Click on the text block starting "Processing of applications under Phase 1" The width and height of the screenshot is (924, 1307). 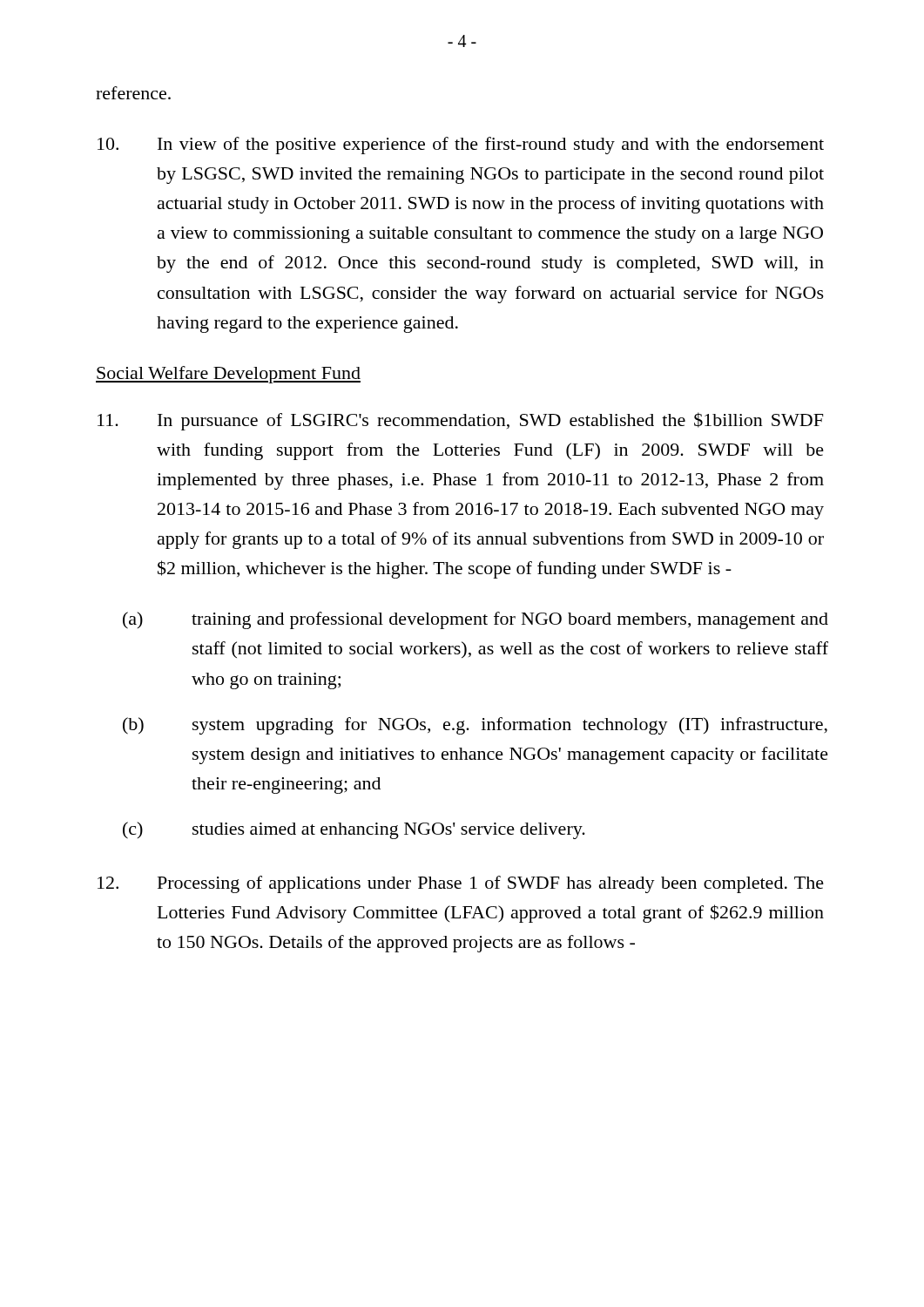[x=460, y=912]
